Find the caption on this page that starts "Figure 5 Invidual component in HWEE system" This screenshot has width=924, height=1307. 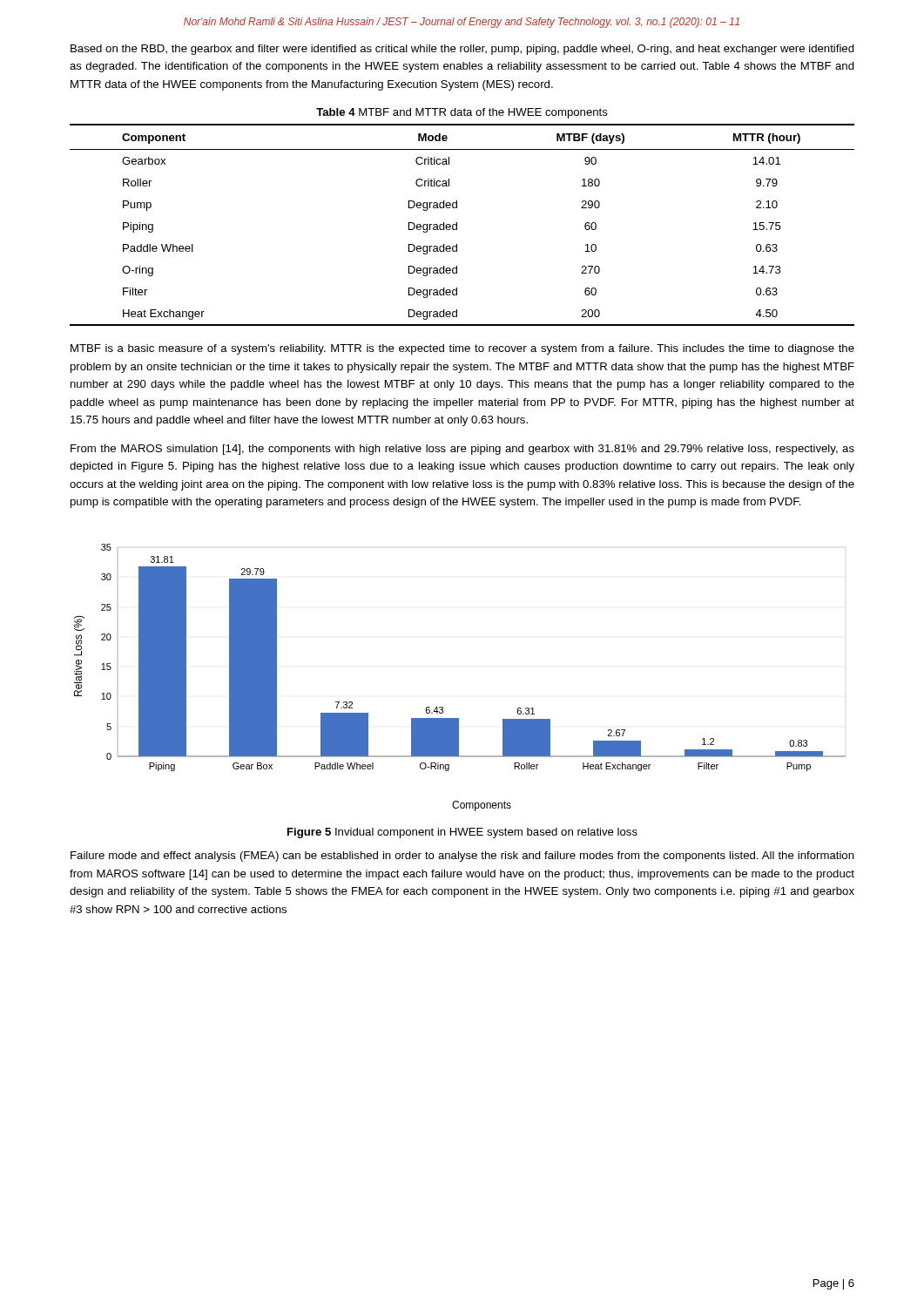click(462, 832)
